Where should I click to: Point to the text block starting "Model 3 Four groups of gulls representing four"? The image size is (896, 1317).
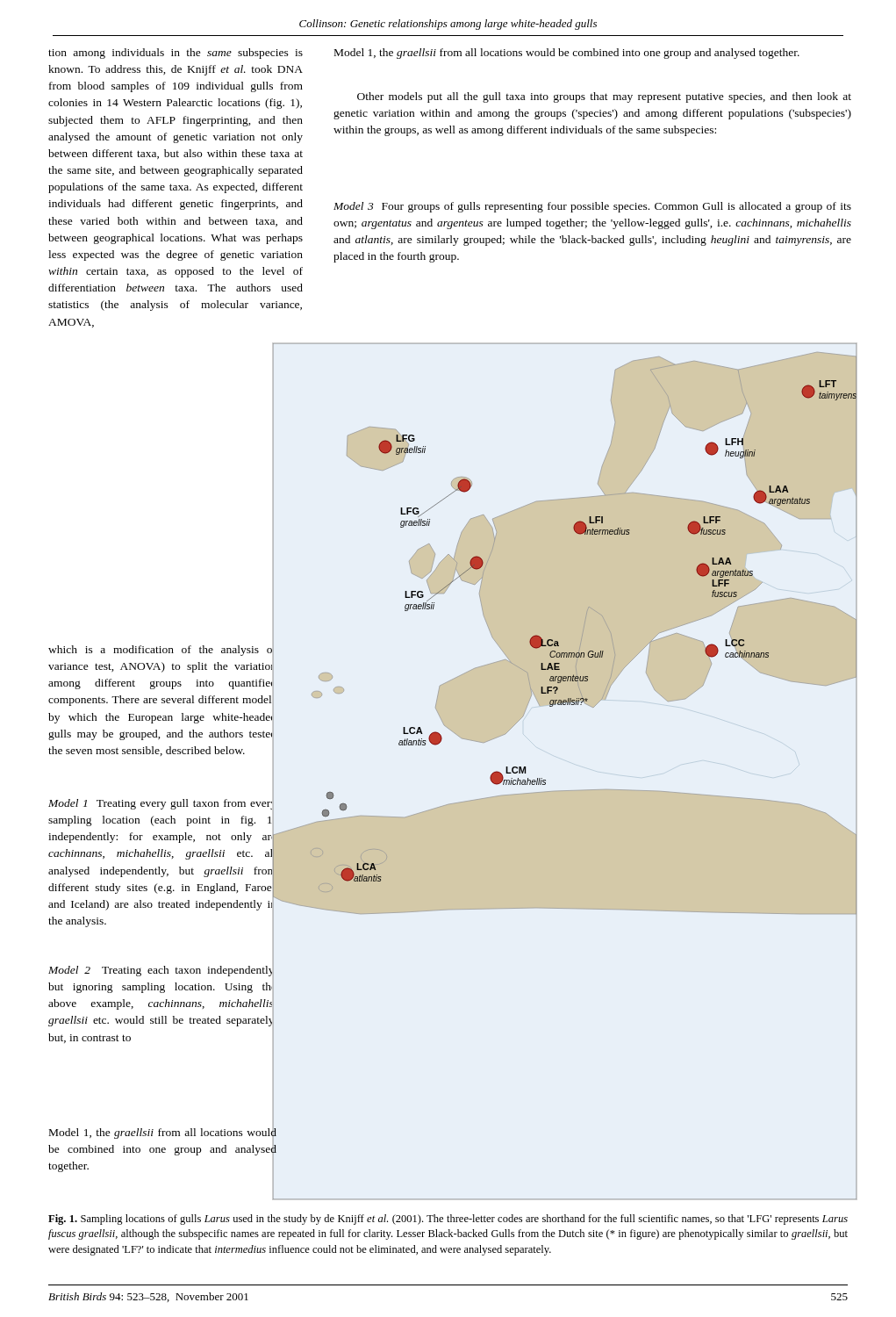click(x=592, y=231)
